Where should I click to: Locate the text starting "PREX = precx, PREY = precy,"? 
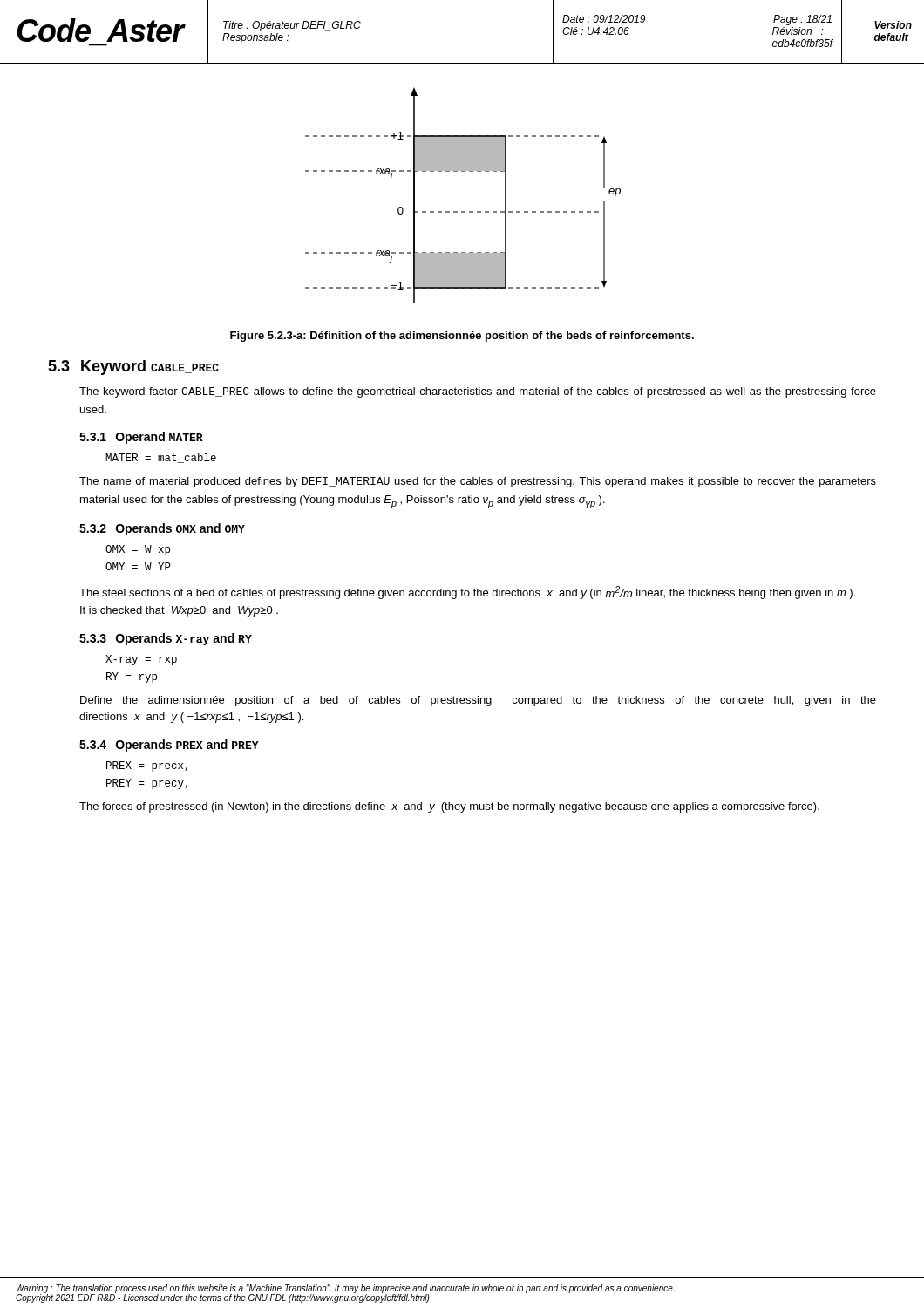[x=148, y=775]
